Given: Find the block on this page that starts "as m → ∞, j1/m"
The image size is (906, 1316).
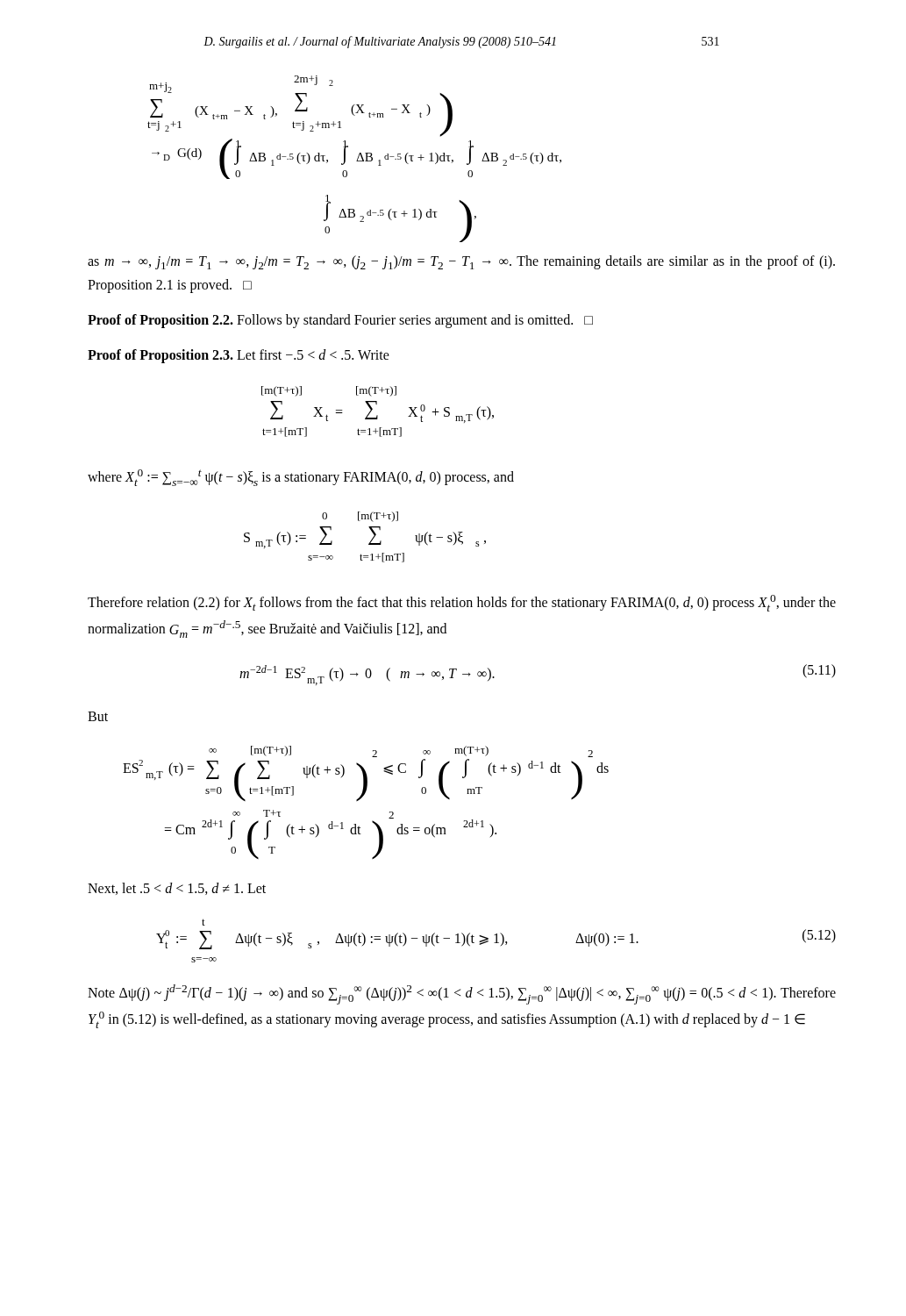Looking at the screenshot, I should (x=462, y=273).
